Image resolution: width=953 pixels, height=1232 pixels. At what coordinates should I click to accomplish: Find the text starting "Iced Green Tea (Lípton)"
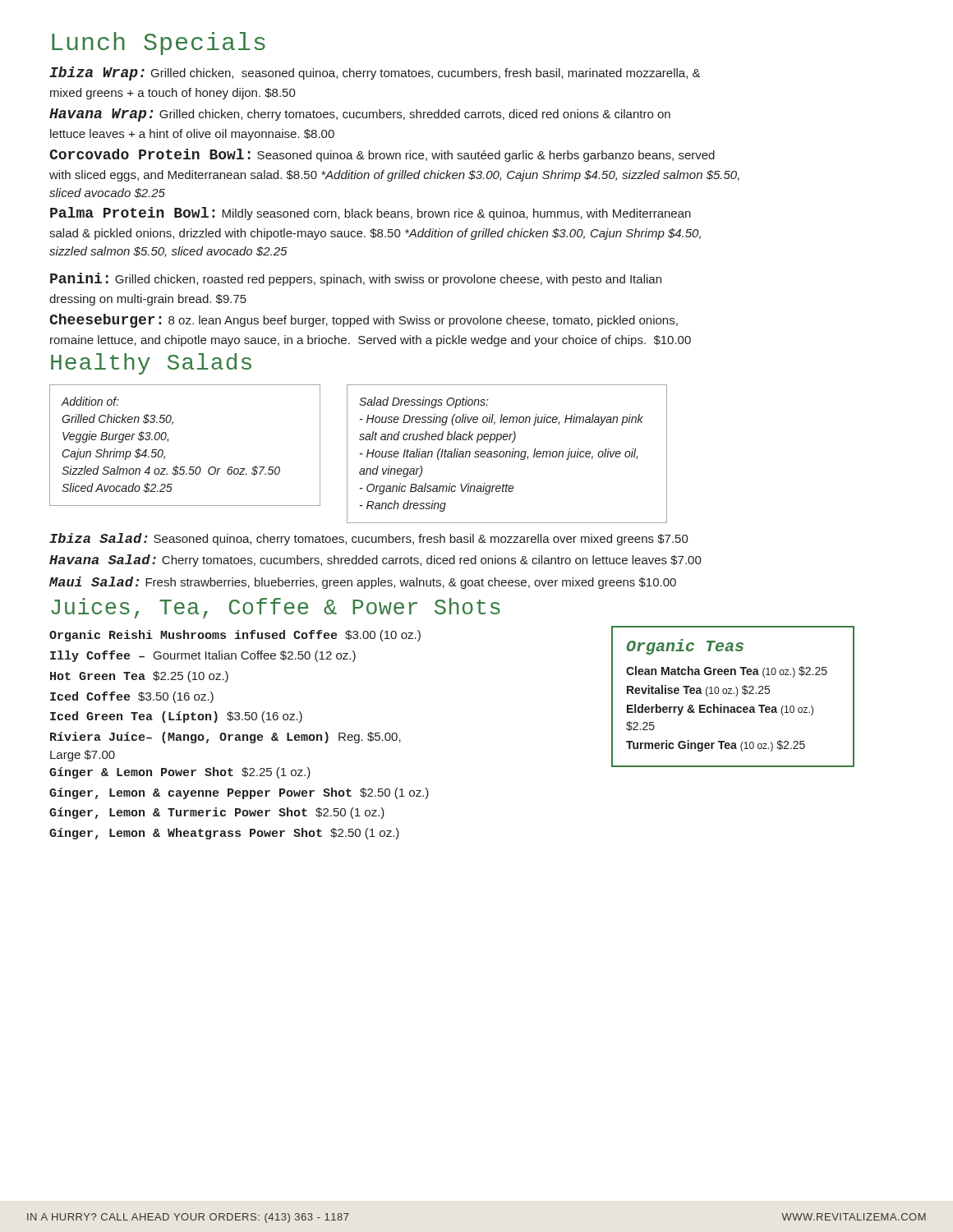coord(176,717)
